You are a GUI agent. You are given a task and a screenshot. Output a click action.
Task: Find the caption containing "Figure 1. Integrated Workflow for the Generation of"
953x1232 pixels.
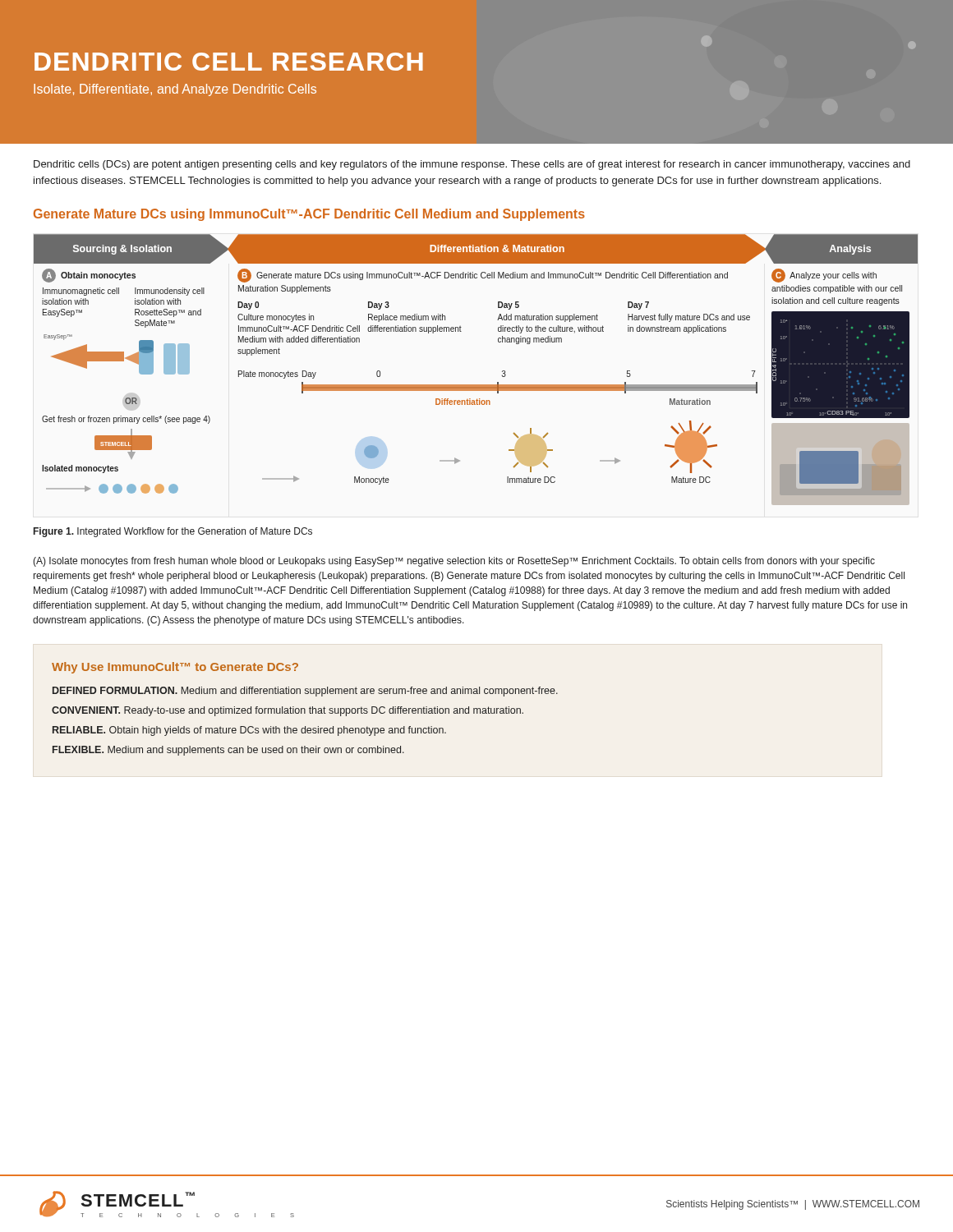pos(470,576)
